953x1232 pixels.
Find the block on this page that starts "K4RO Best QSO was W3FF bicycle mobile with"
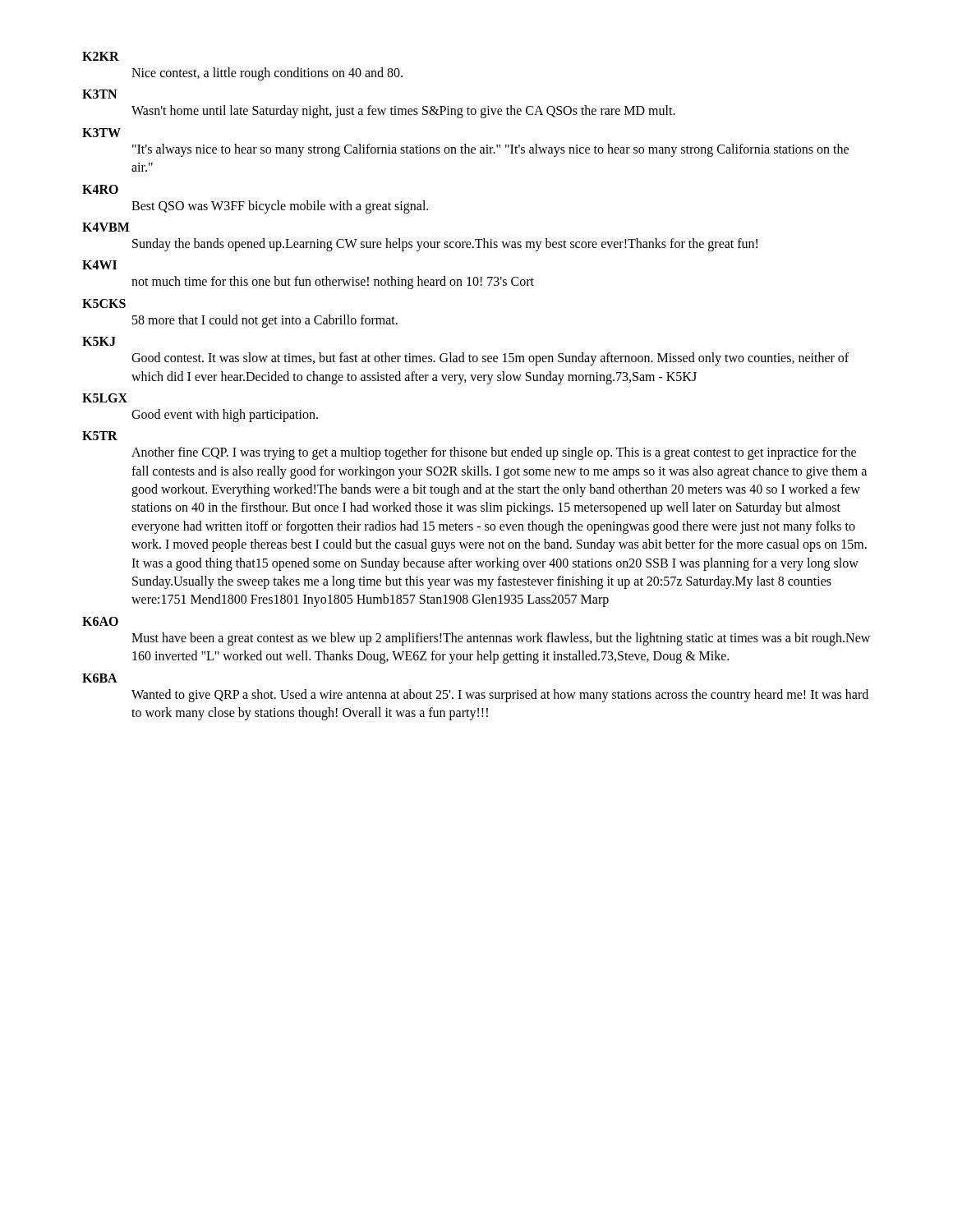tap(100, 189)
